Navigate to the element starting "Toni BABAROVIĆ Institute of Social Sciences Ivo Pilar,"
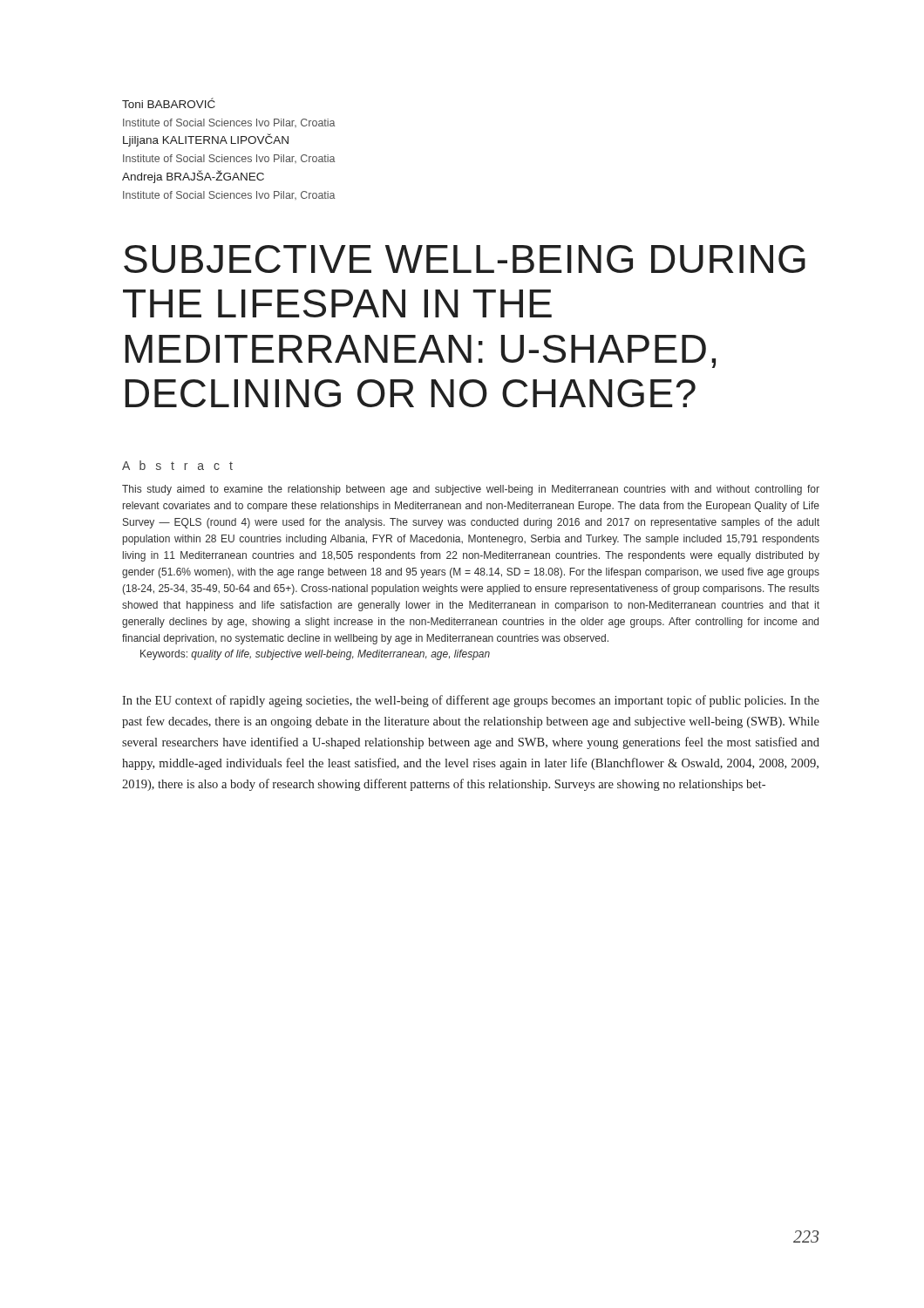 229,149
